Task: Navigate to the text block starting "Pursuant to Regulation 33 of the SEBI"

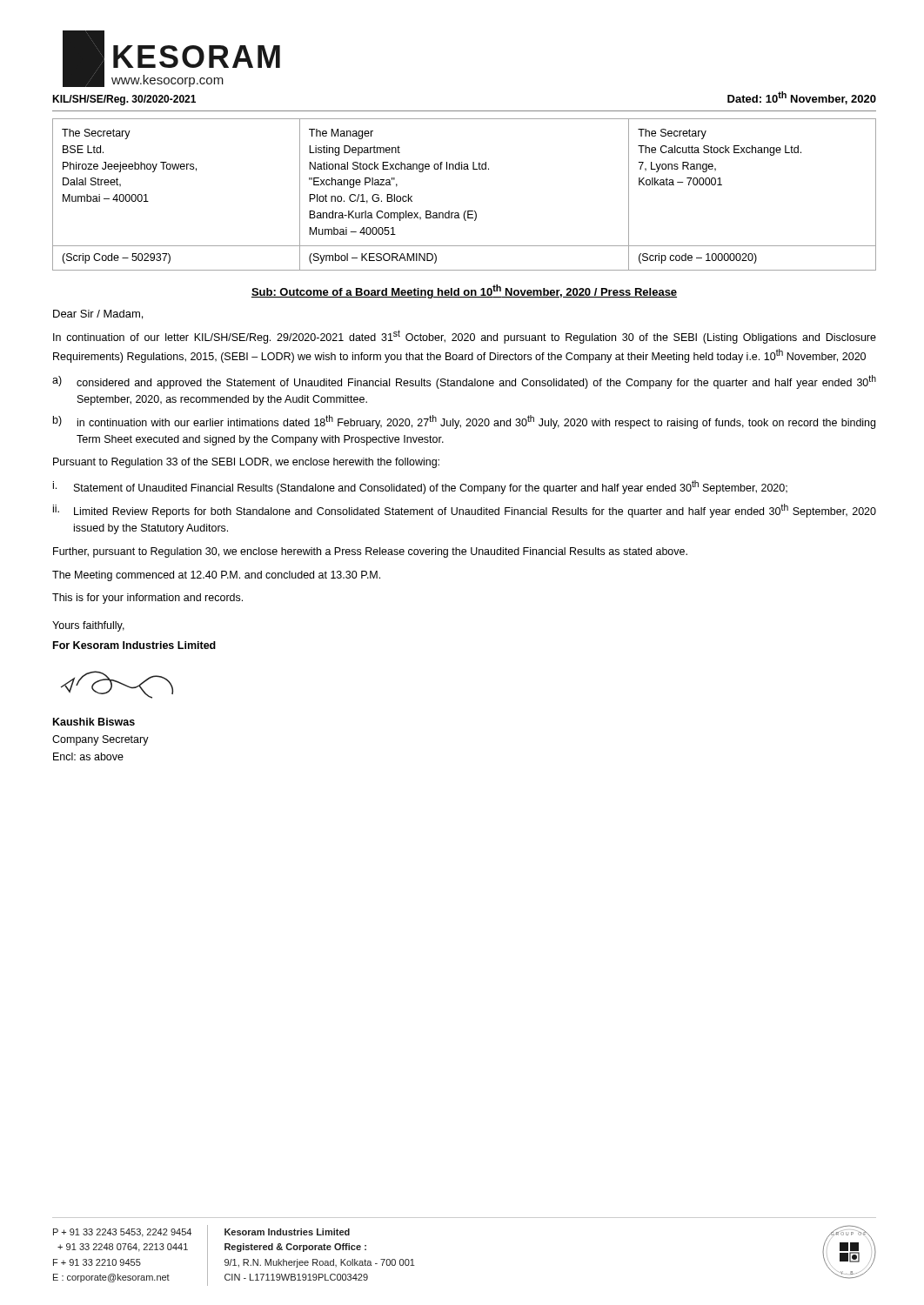Action: tap(246, 462)
